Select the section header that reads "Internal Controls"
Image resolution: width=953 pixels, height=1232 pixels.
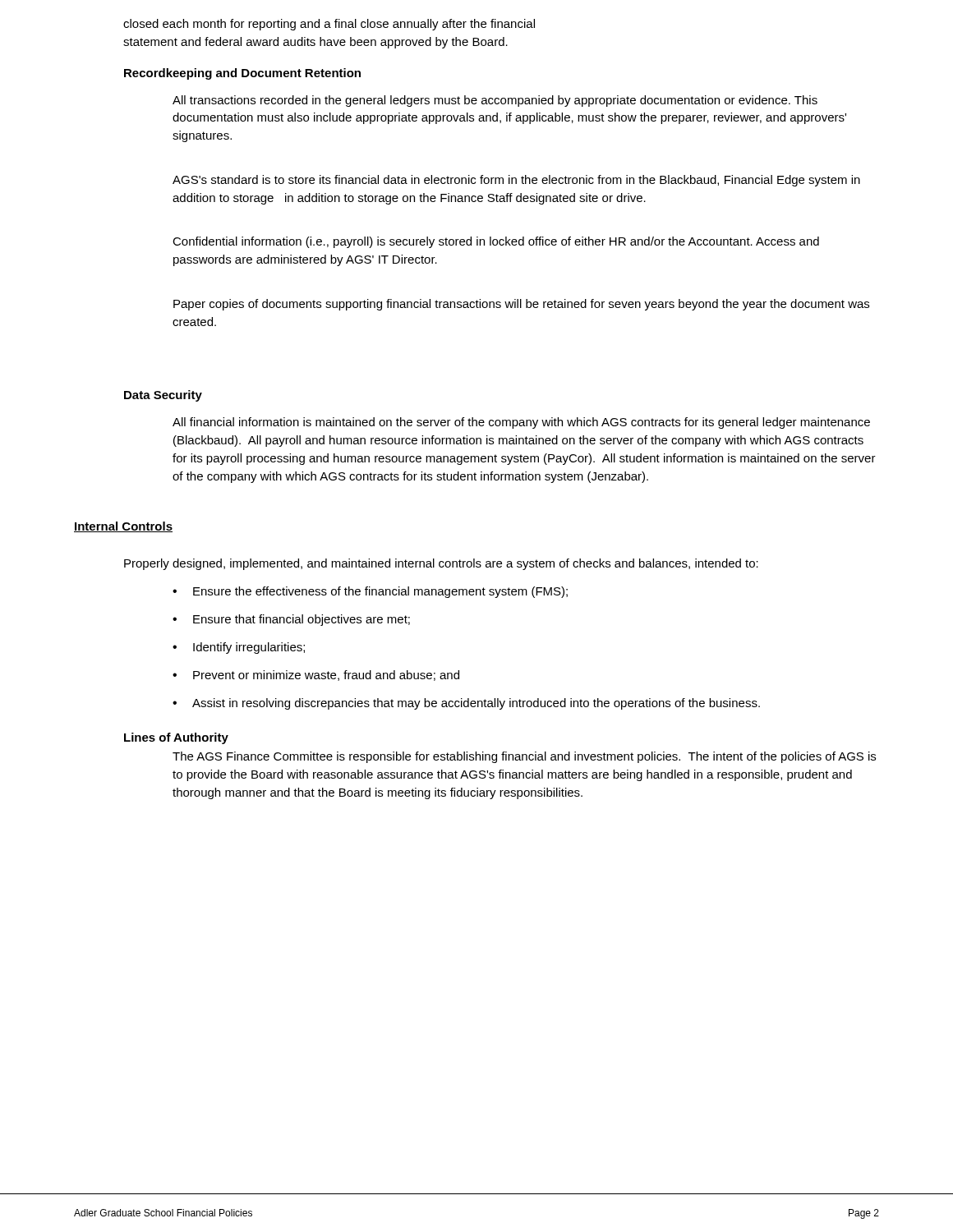[123, 526]
